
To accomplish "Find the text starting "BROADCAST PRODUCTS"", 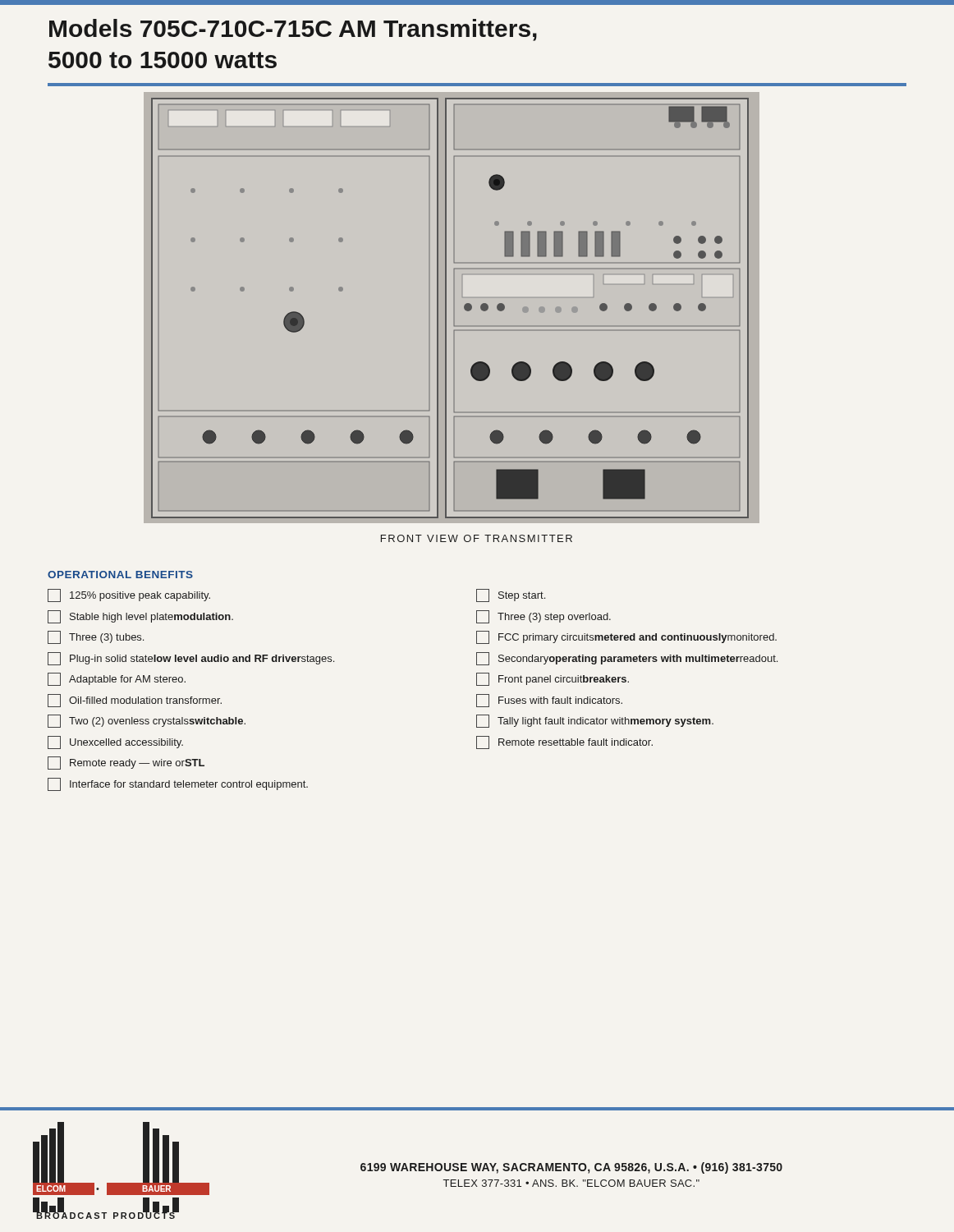I will [106, 1216].
